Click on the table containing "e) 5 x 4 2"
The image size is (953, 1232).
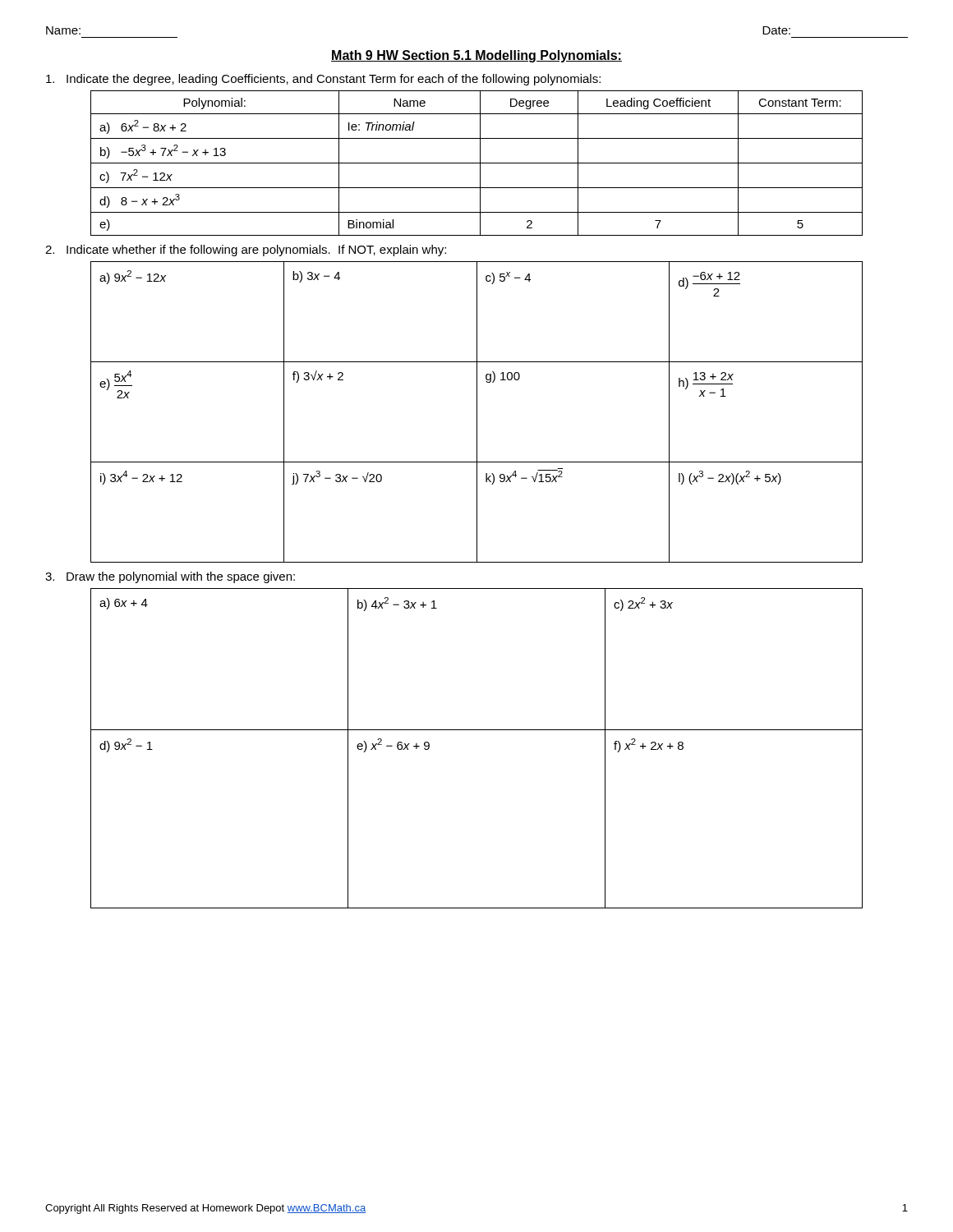[x=476, y=412]
